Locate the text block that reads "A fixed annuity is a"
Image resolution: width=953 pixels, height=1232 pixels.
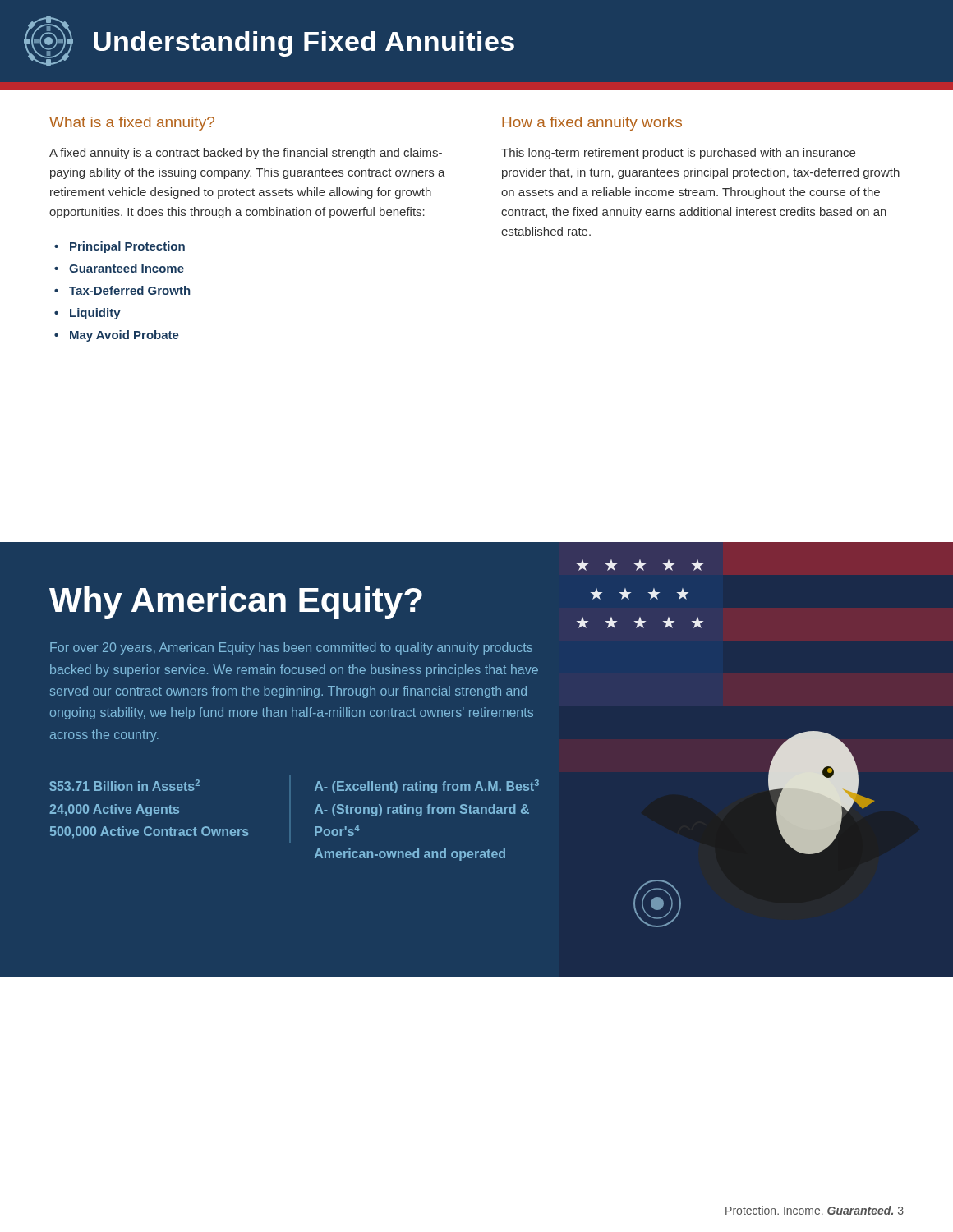tap(247, 182)
